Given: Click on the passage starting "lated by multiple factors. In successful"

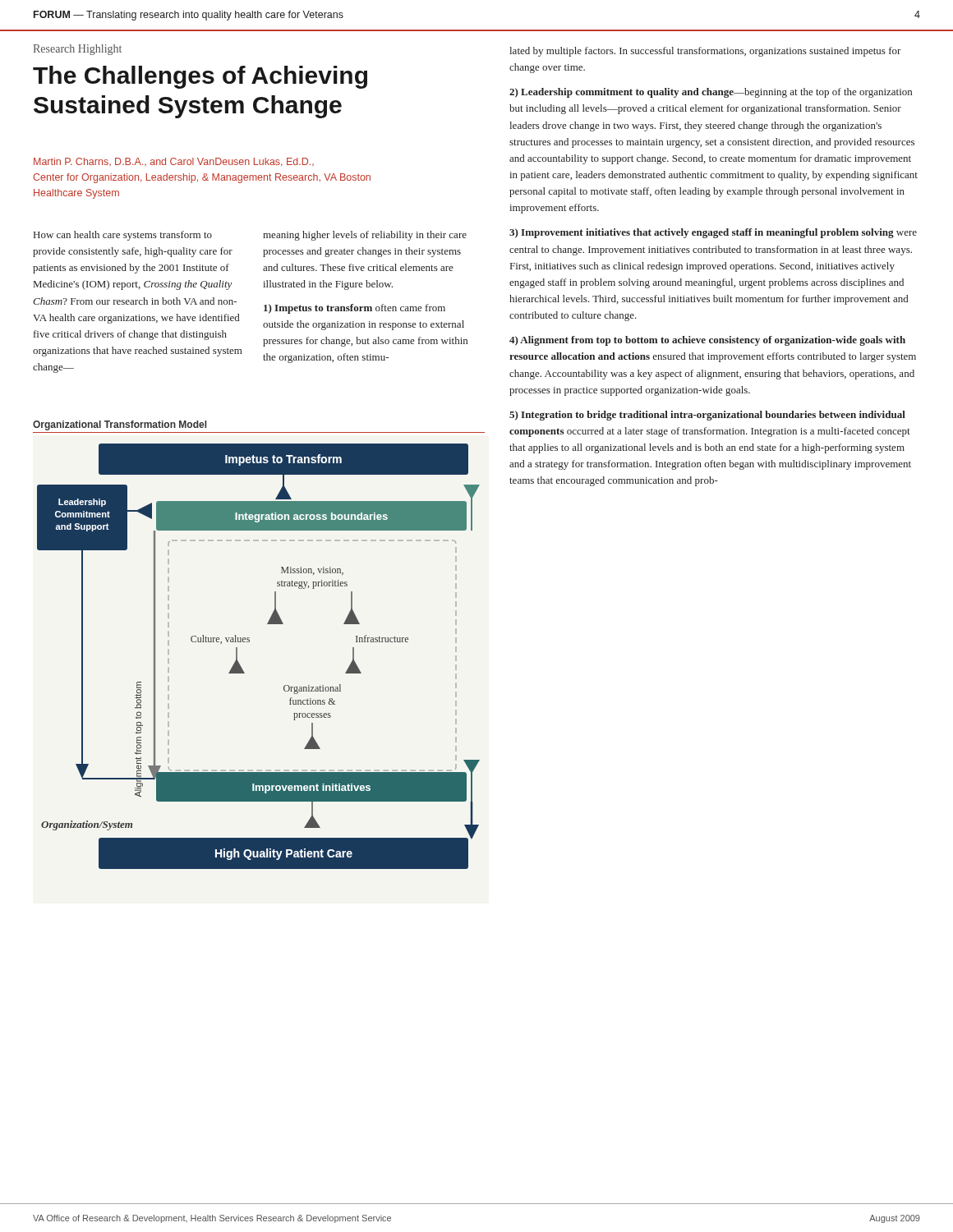Looking at the screenshot, I should (715, 266).
